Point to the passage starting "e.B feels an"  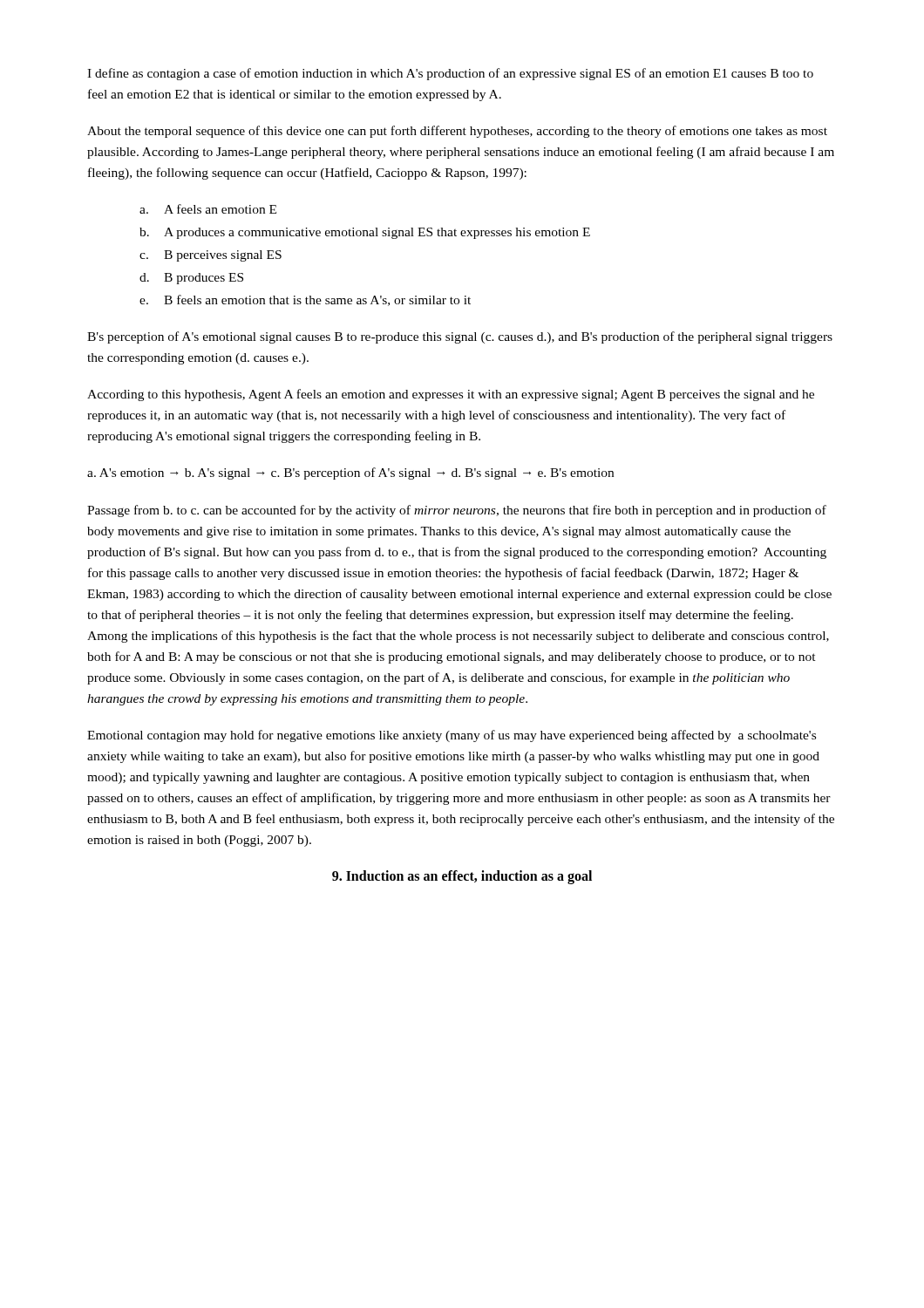(305, 300)
